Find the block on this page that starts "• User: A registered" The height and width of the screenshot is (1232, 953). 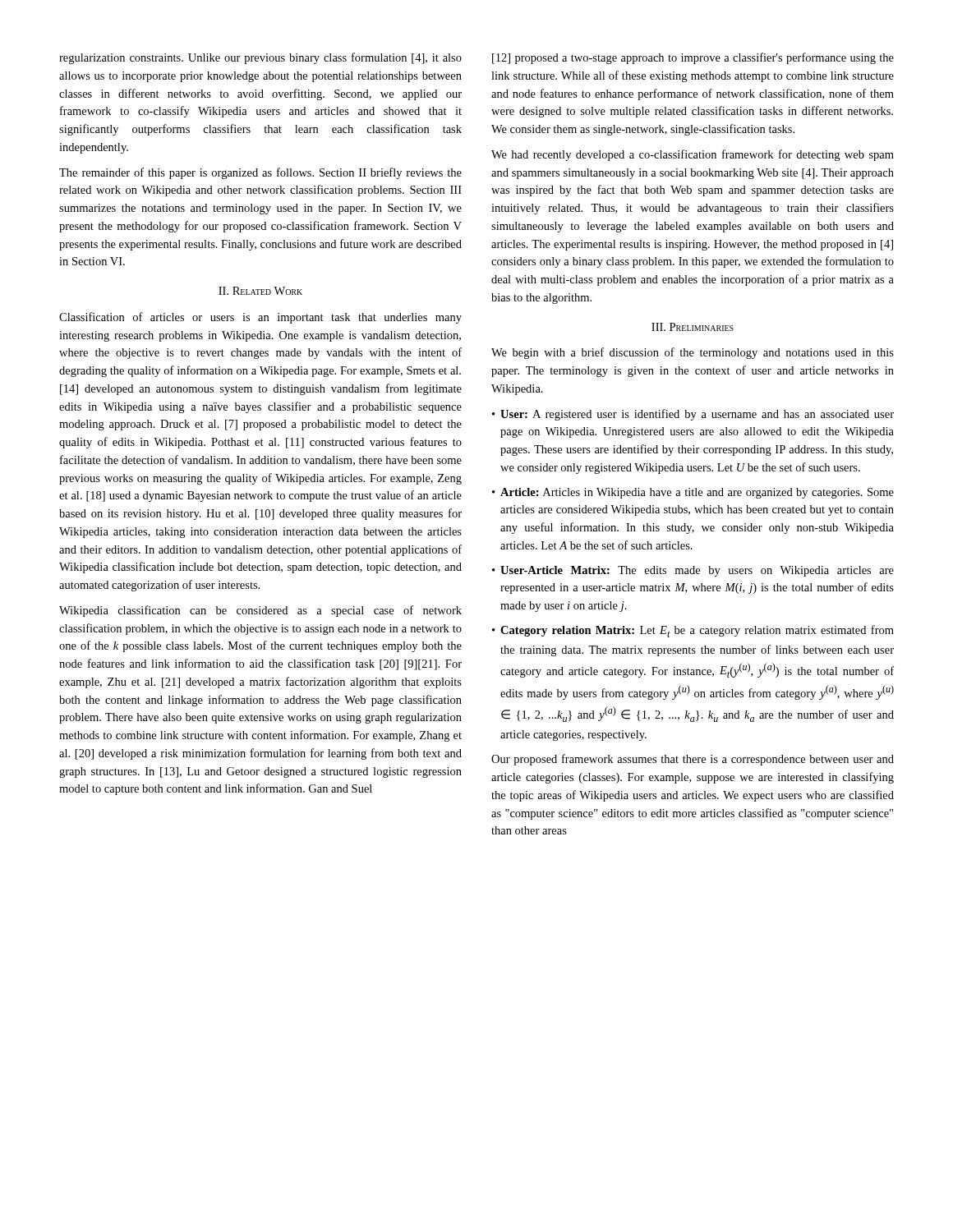pyautogui.click(x=693, y=441)
